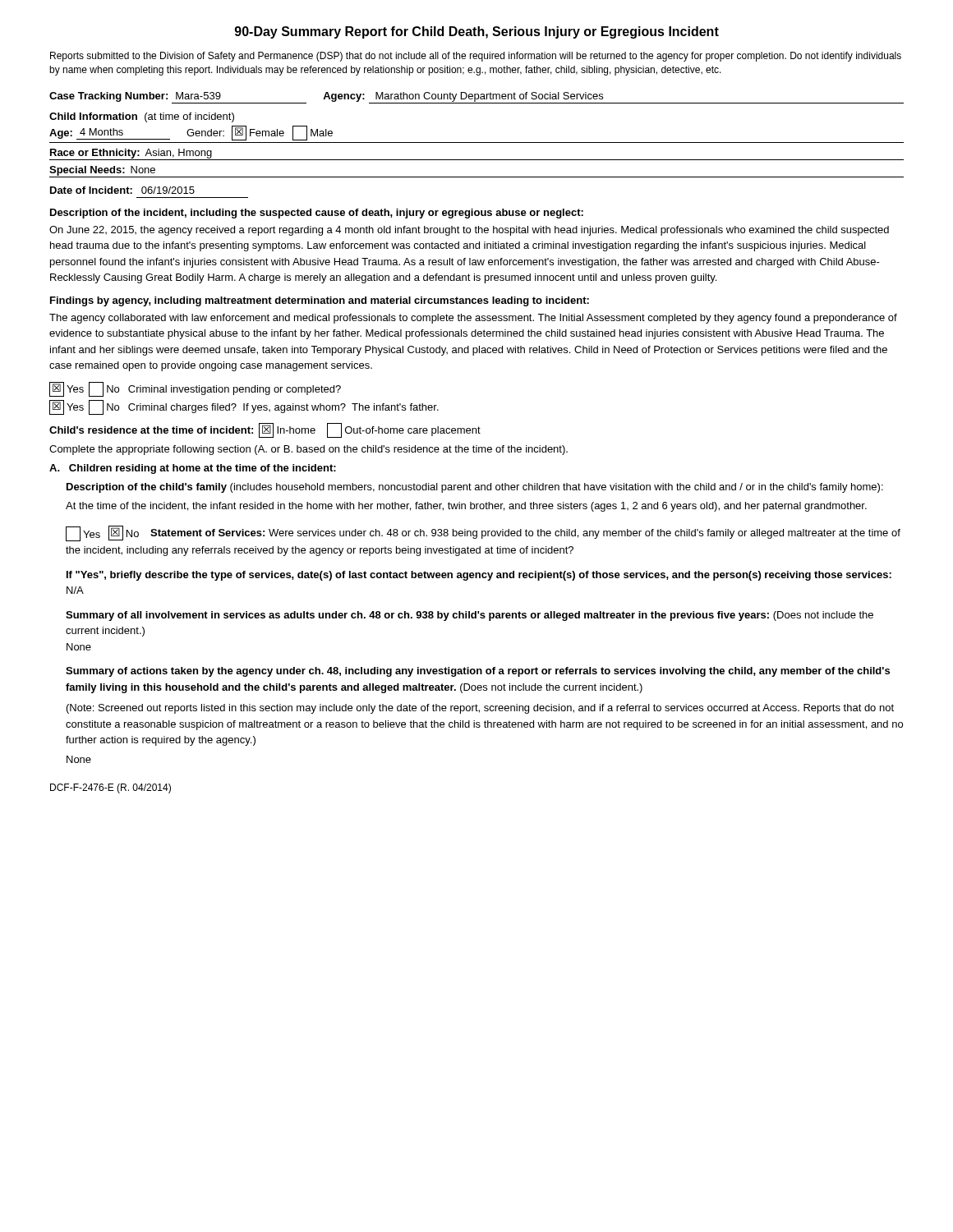Click the passage that begins "Child's residence at the time of incident: ☒"

[x=265, y=430]
